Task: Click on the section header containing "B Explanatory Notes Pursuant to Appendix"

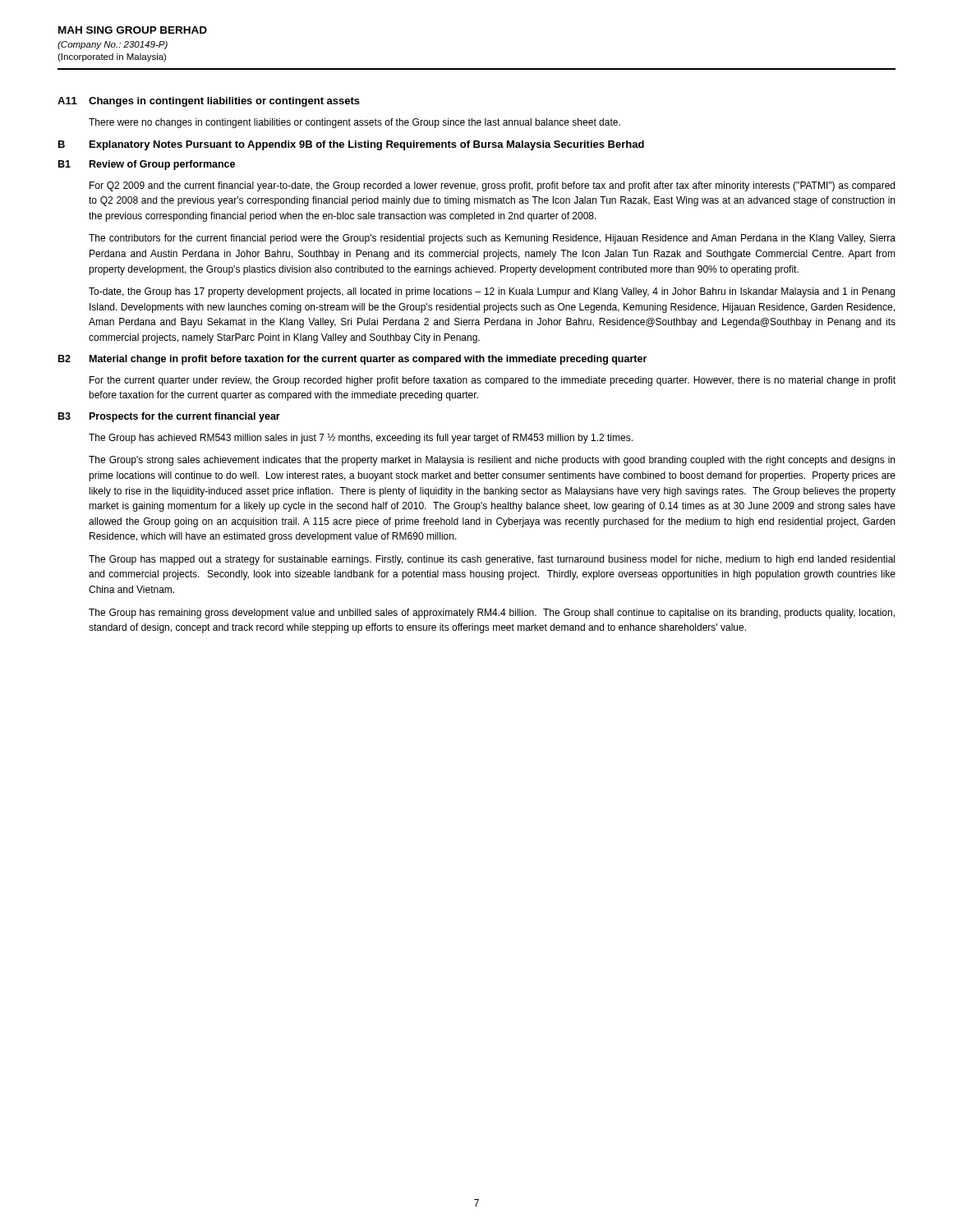Action: 476,144
